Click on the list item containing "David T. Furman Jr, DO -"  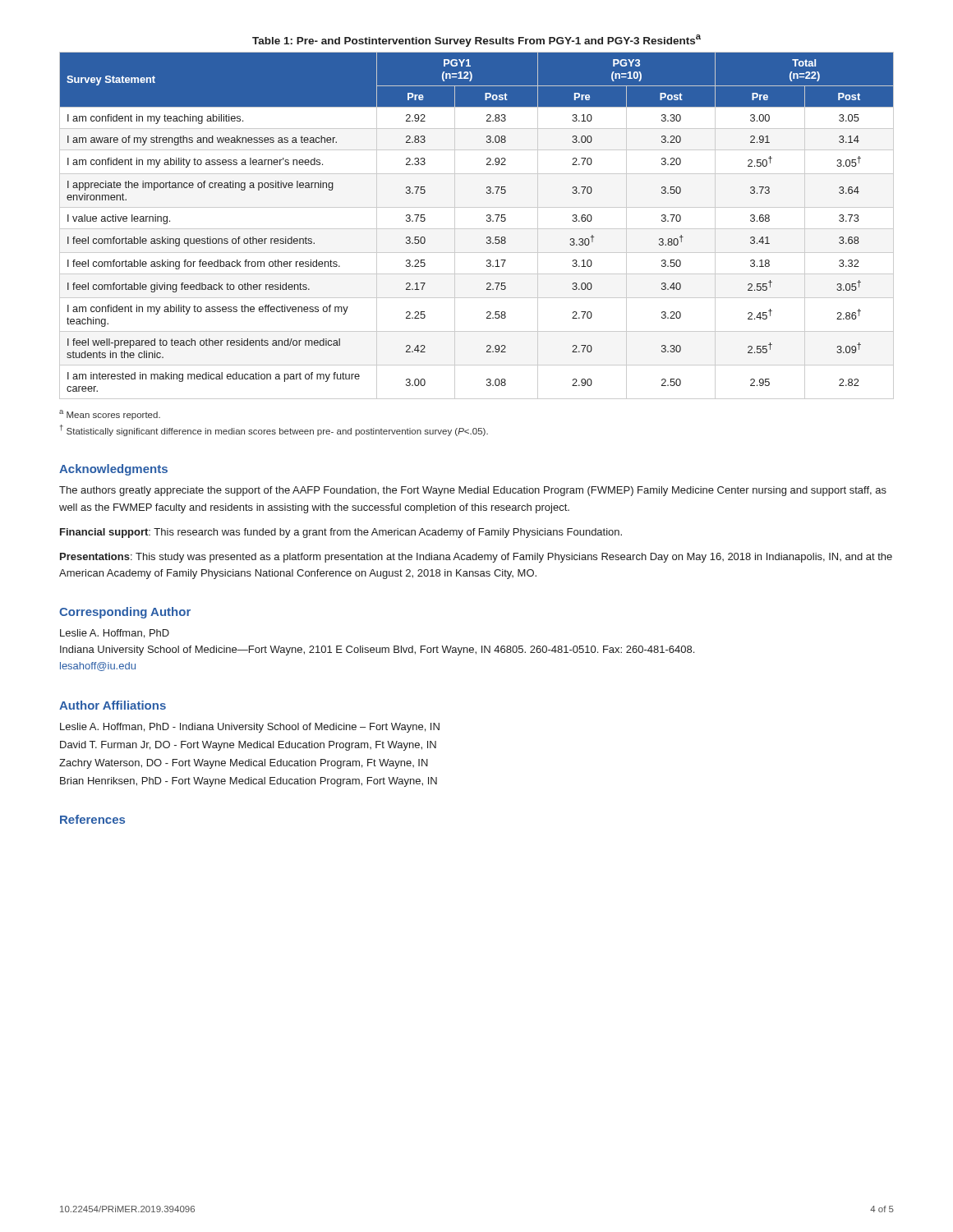pyautogui.click(x=248, y=744)
